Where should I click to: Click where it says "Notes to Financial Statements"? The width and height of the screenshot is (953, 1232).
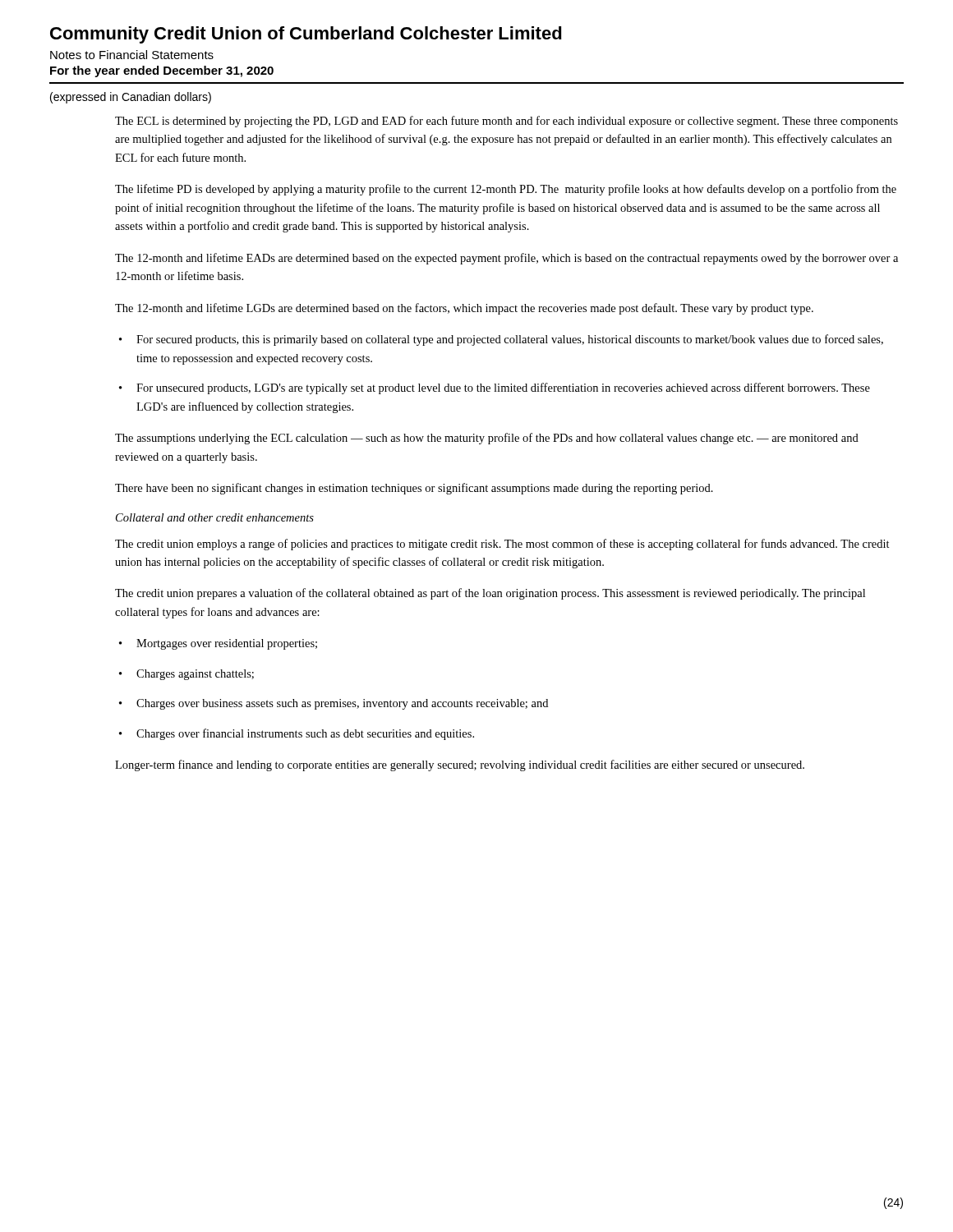point(131,55)
